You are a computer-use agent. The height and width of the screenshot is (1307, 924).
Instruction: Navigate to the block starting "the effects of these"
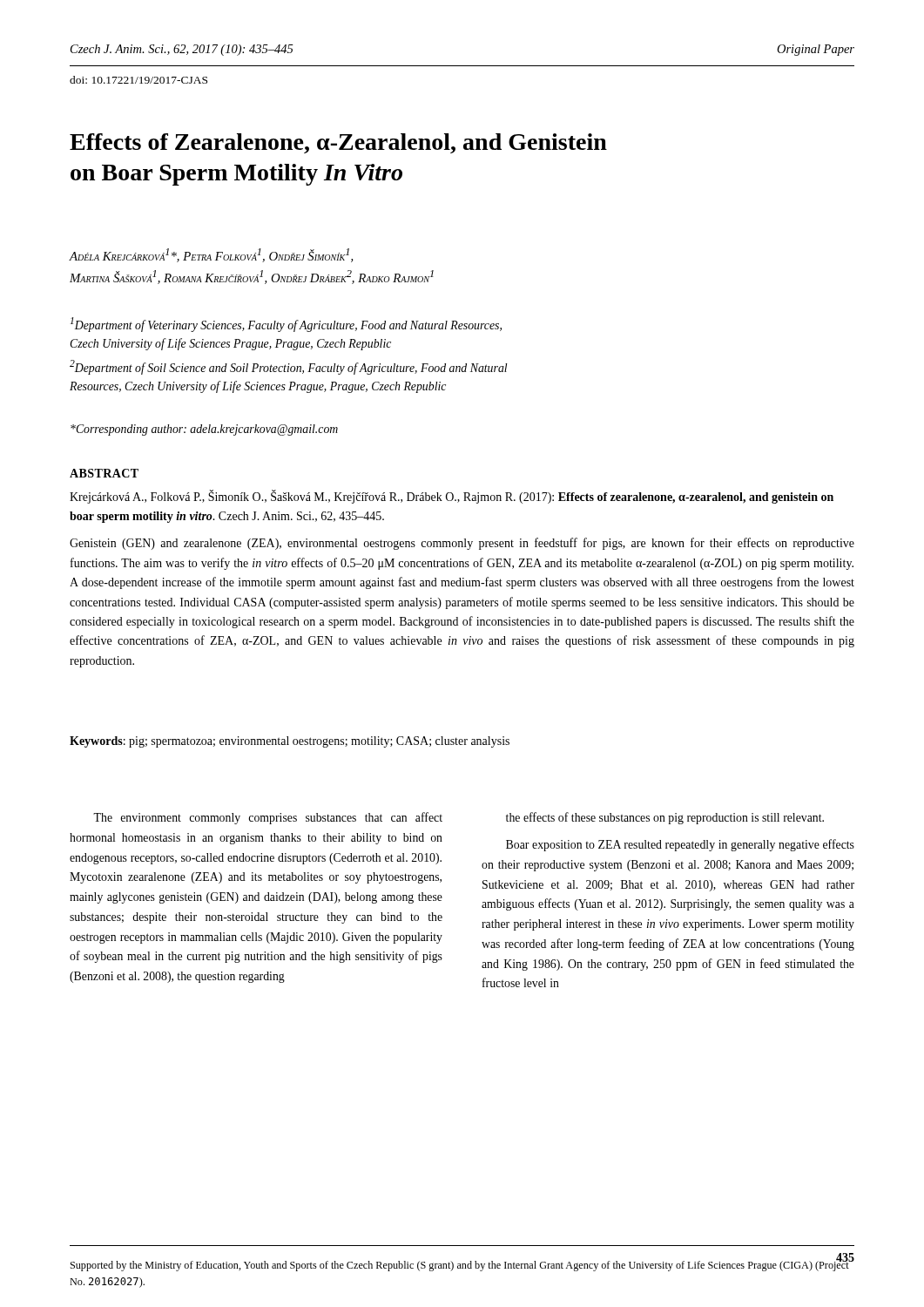(668, 901)
